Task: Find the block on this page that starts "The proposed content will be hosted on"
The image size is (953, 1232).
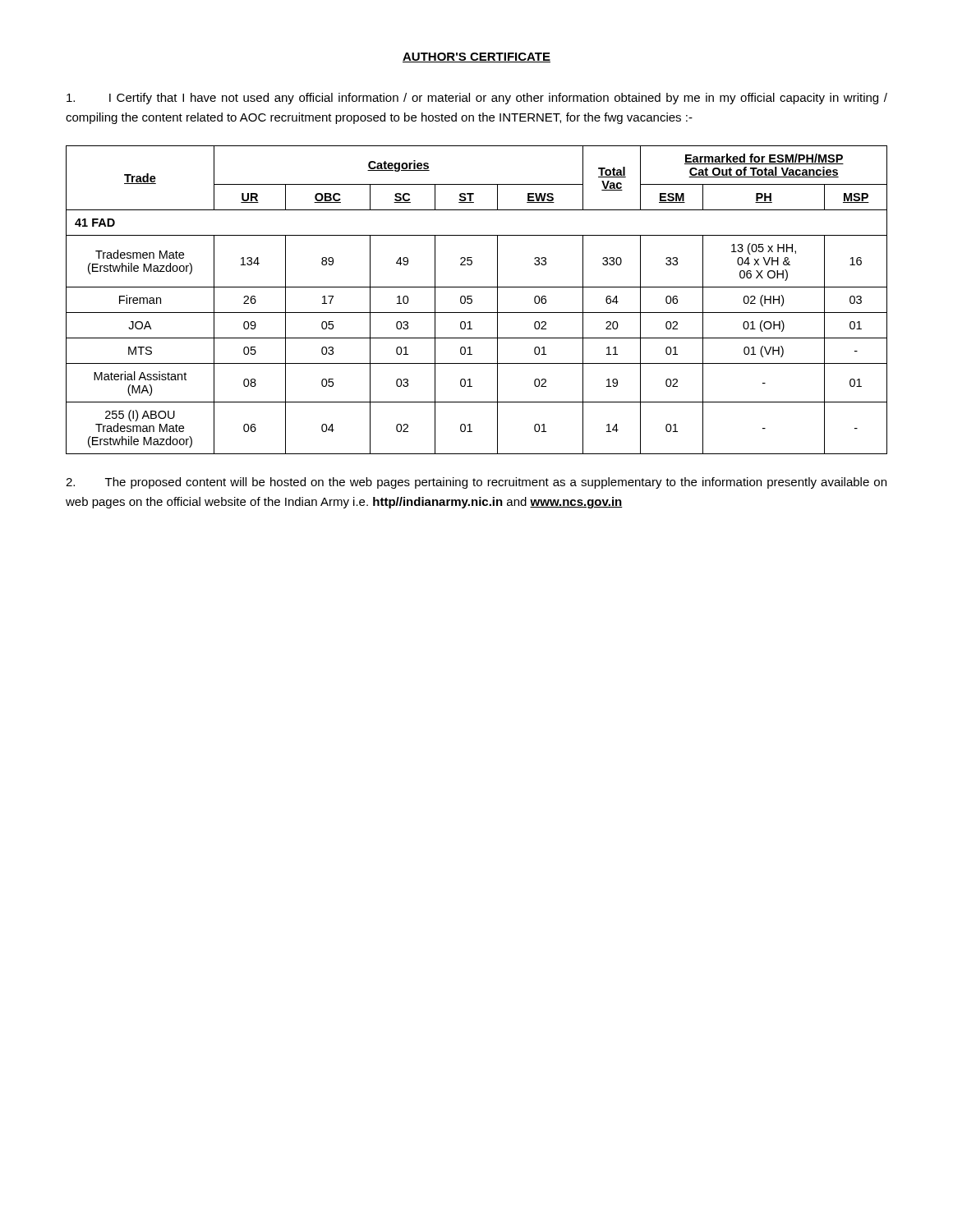Action: click(x=476, y=492)
